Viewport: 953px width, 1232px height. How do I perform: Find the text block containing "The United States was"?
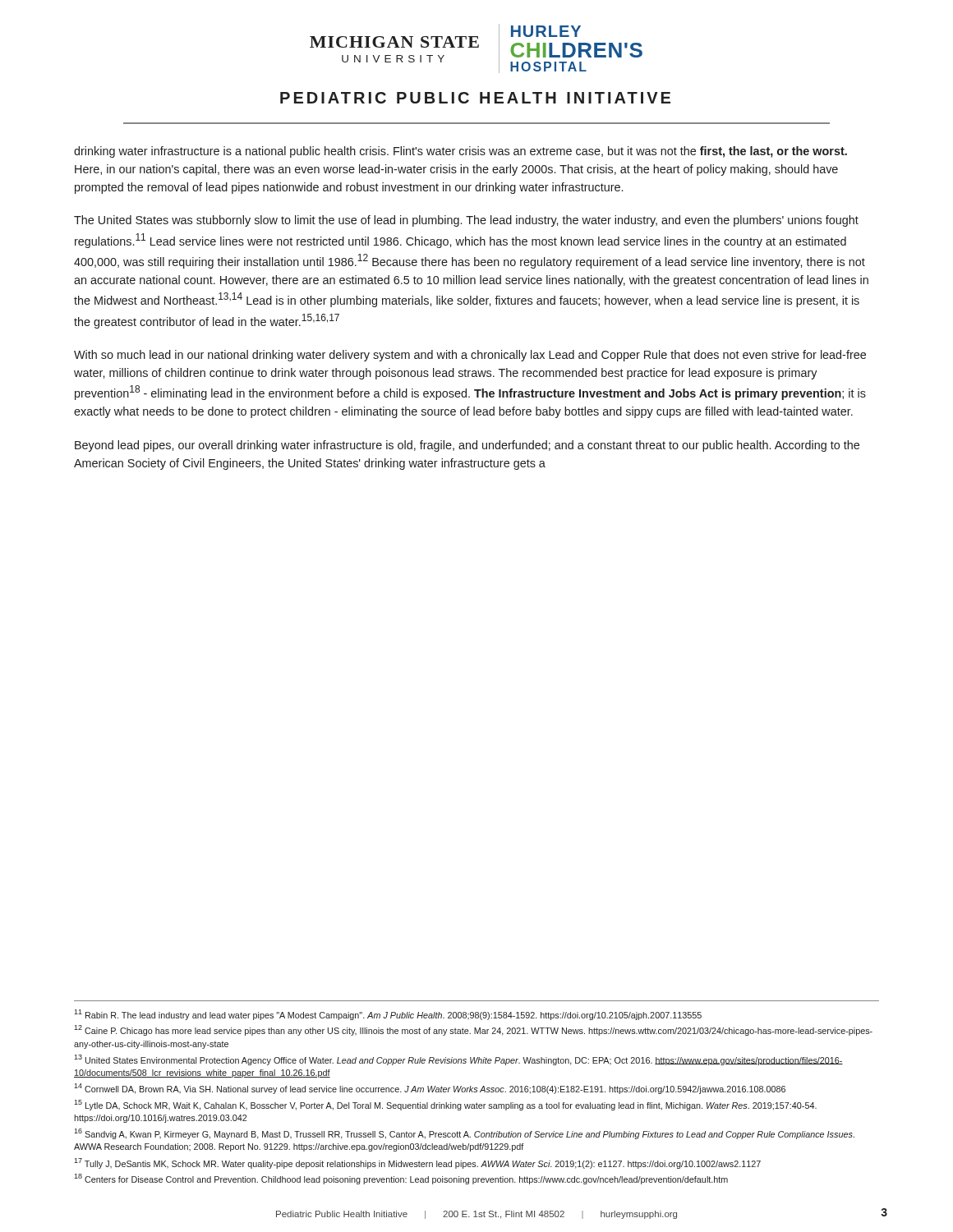[471, 271]
